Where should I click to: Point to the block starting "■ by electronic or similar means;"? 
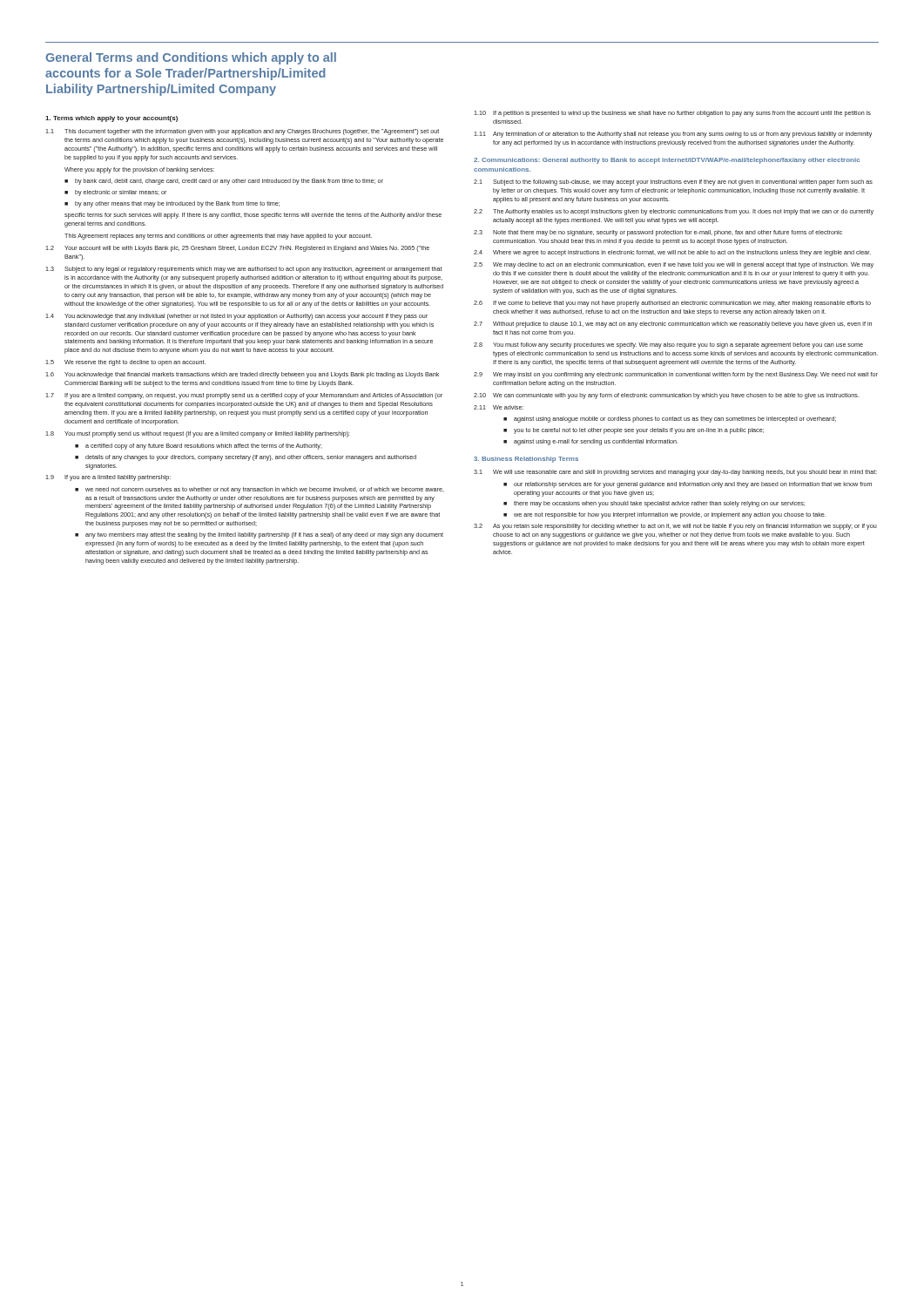[255, 193]
